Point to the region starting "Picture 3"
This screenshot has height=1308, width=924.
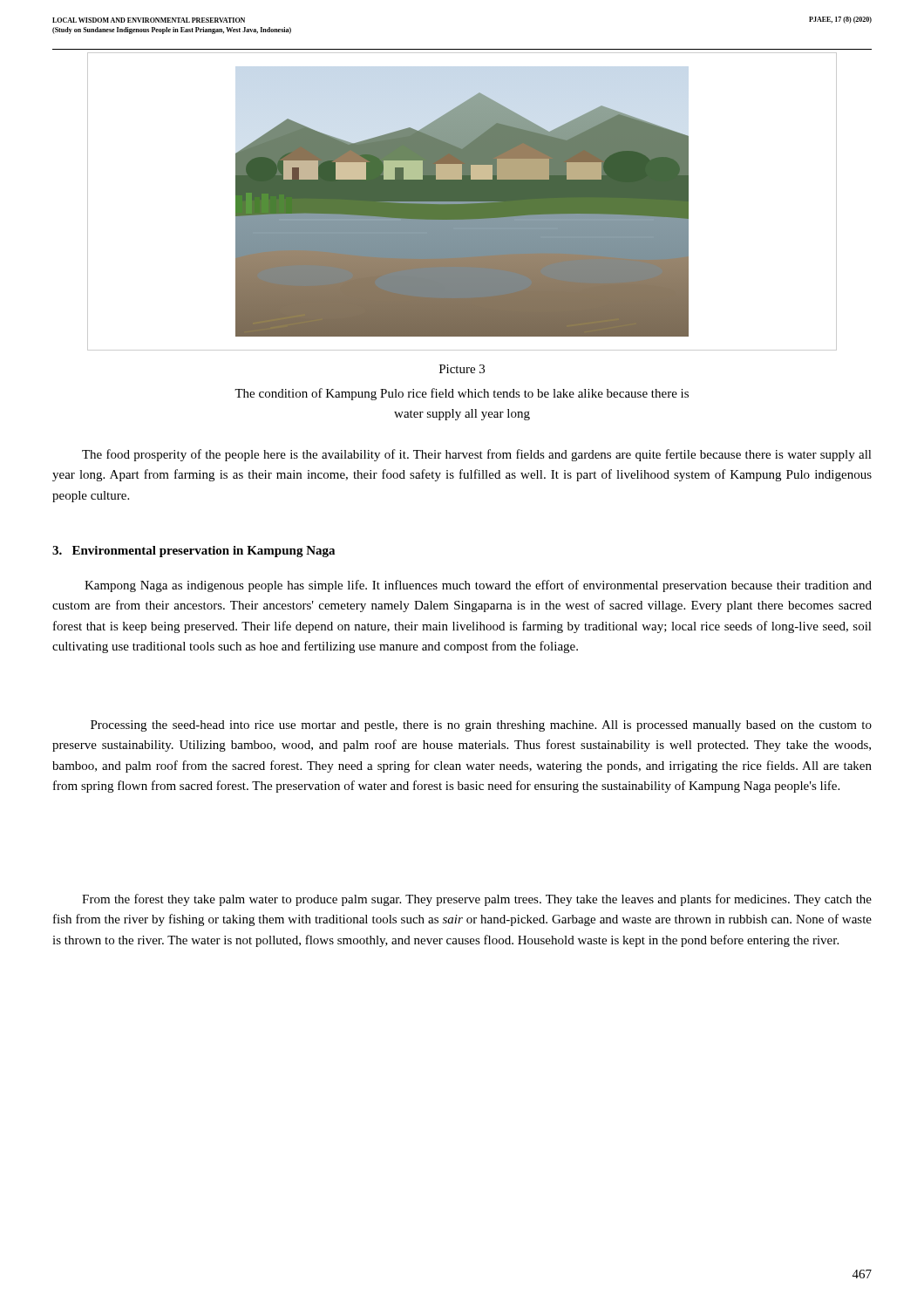pos(462,369)
